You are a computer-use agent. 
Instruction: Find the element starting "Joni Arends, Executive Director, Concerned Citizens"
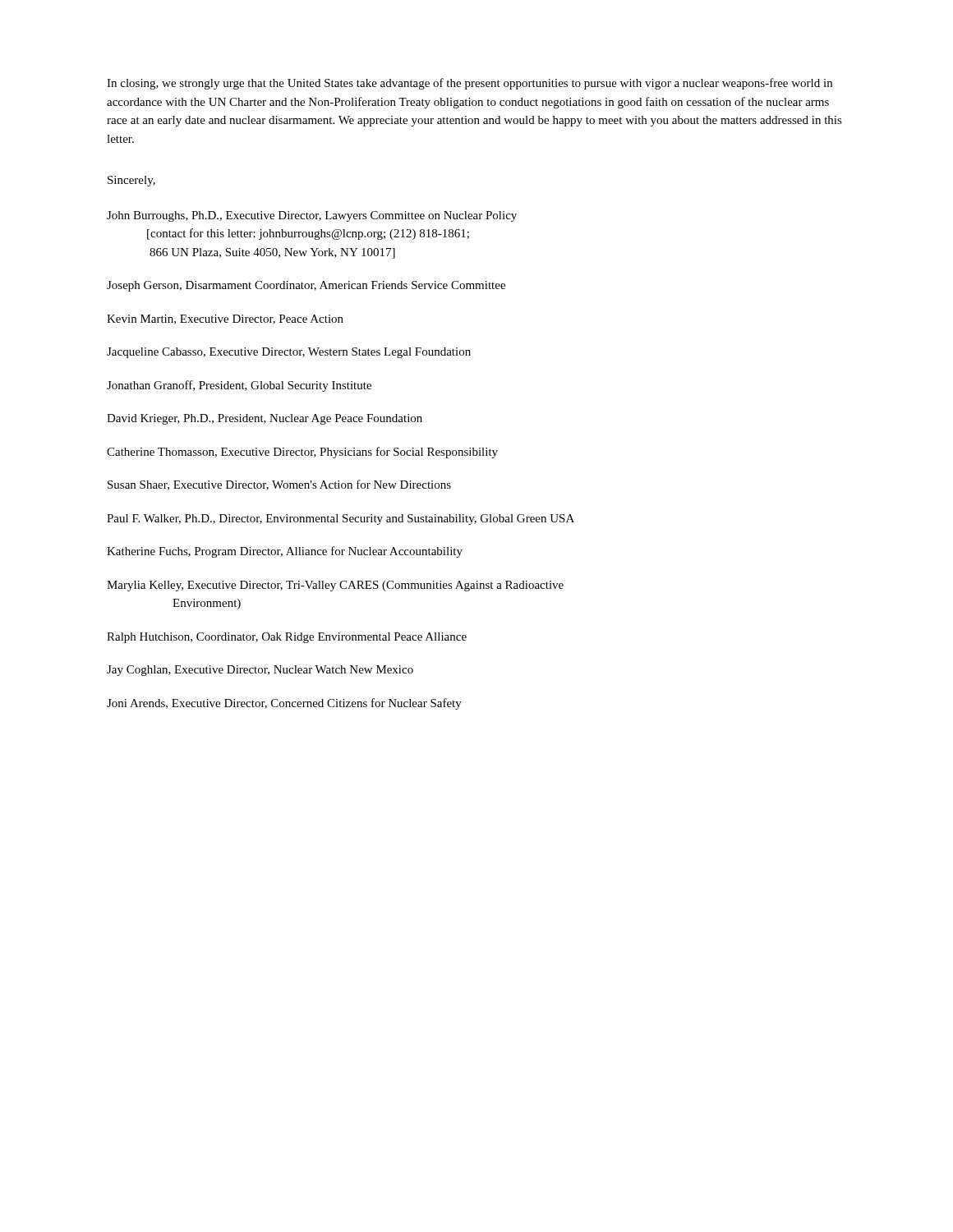click(284, 703)
